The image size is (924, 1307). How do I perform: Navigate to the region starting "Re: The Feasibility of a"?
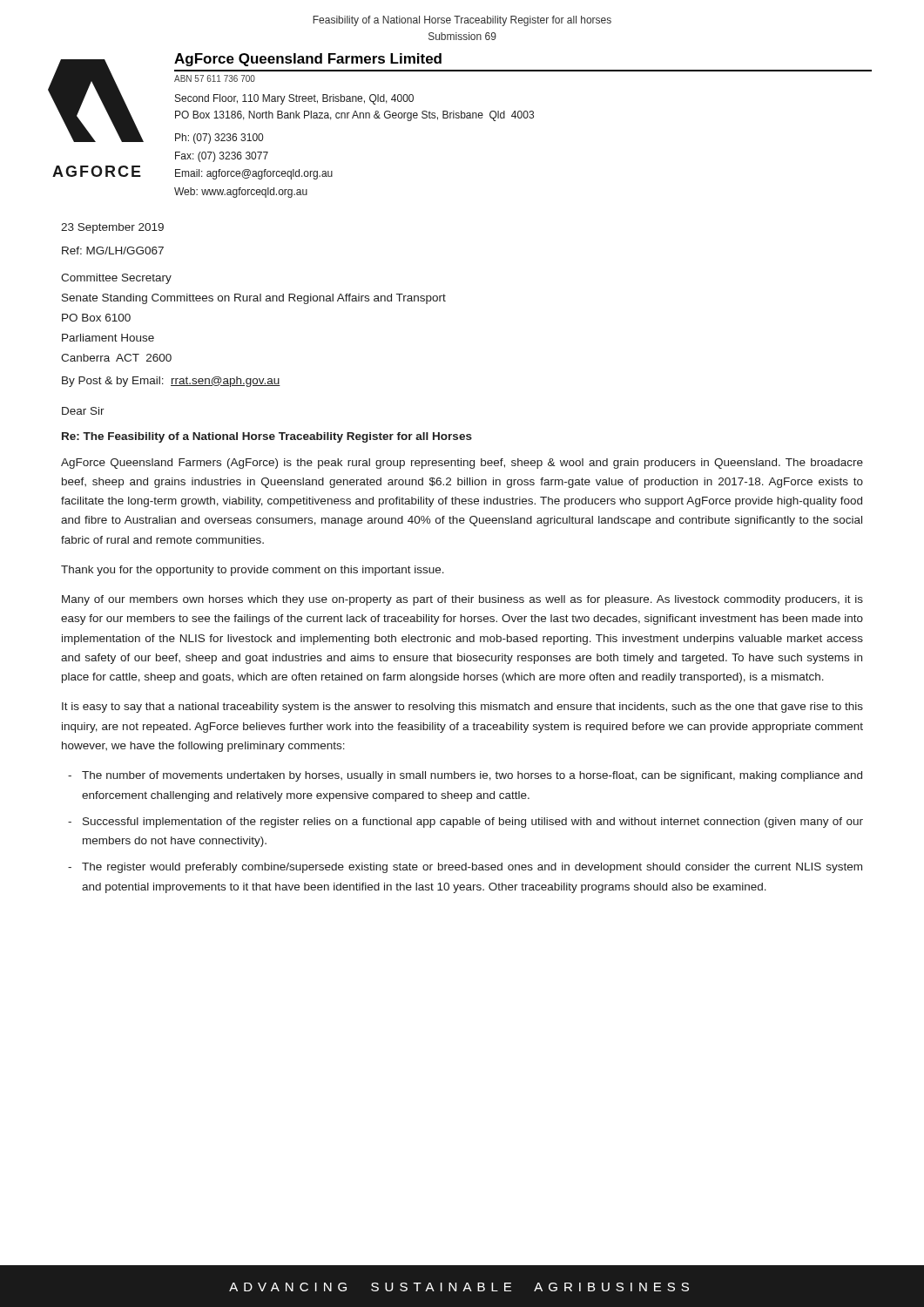click(x=266, y=436)
